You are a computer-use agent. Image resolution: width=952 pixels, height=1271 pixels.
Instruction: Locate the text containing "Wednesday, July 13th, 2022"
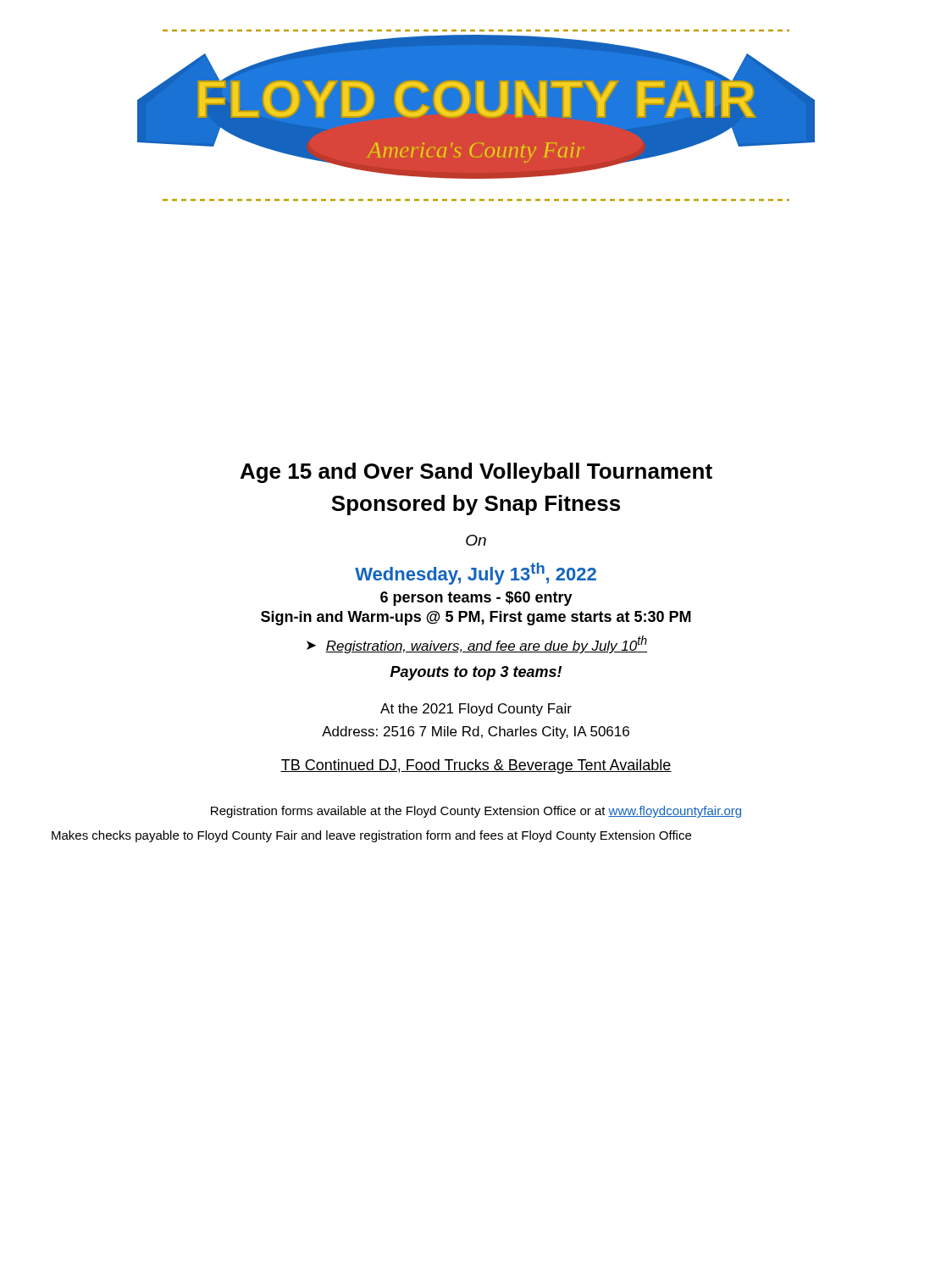pos(476,572)
